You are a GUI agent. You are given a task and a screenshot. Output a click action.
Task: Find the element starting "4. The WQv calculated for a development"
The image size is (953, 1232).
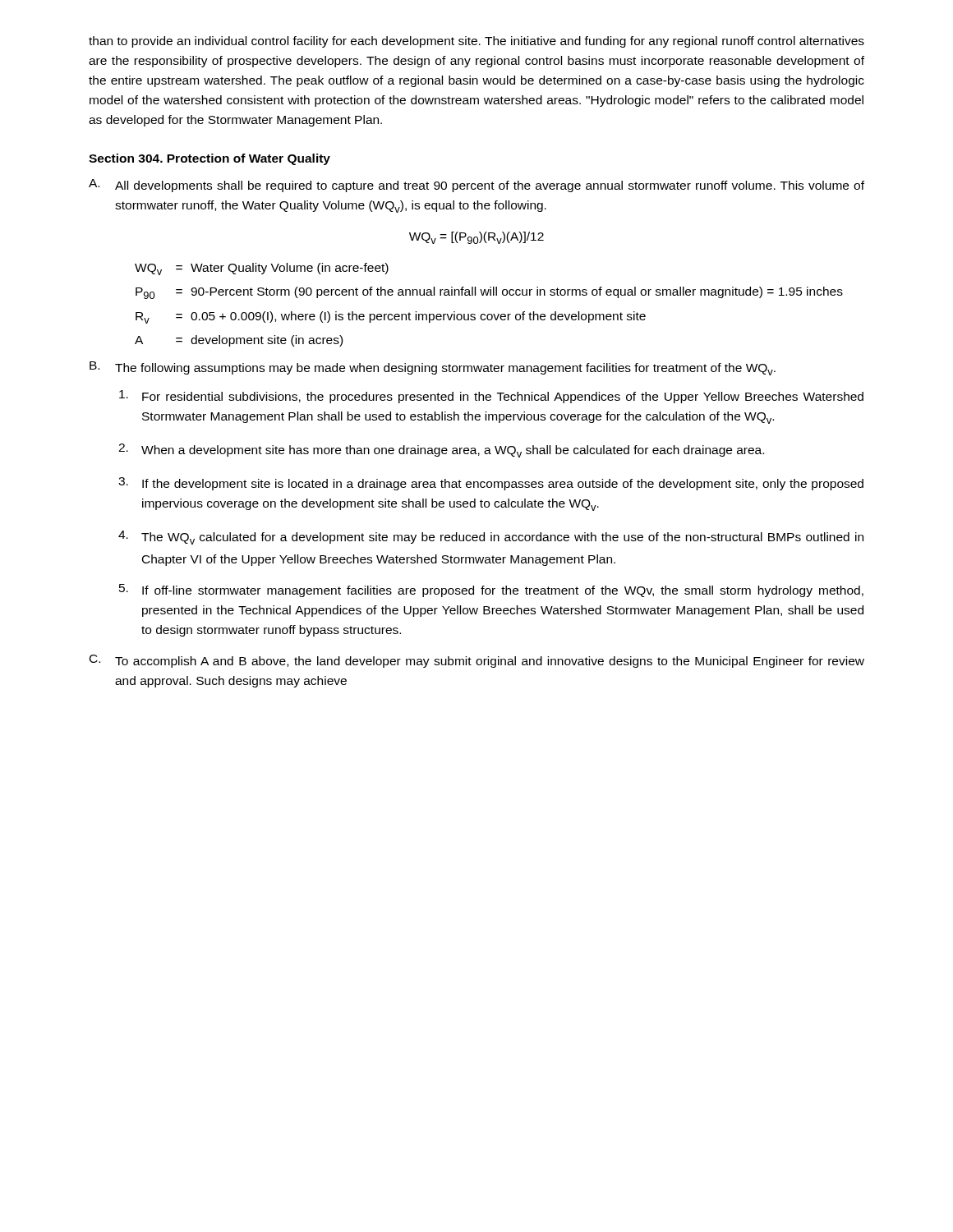pyautogui.click(x=491, y=548)
